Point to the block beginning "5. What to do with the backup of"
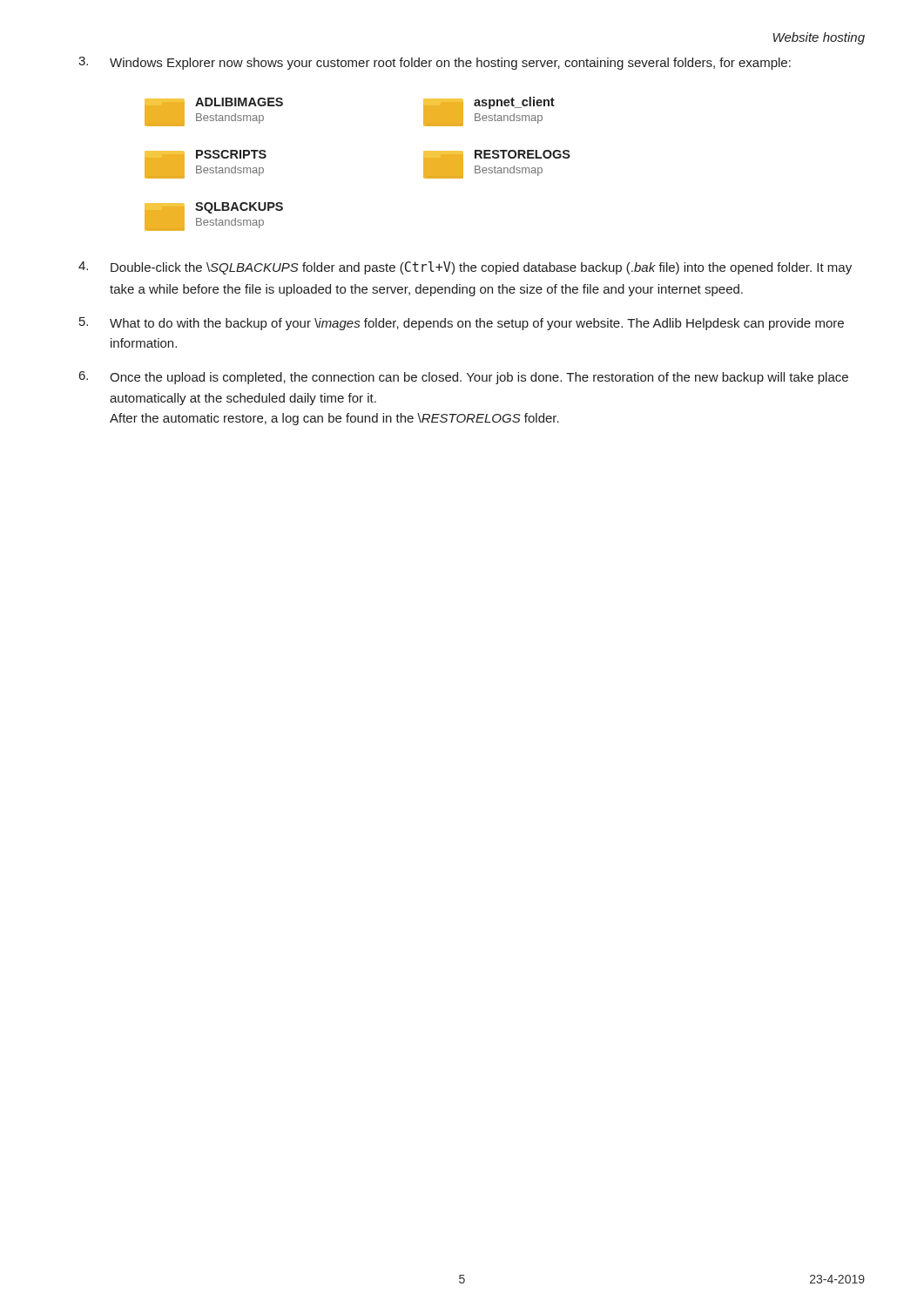 coord(472,333)
